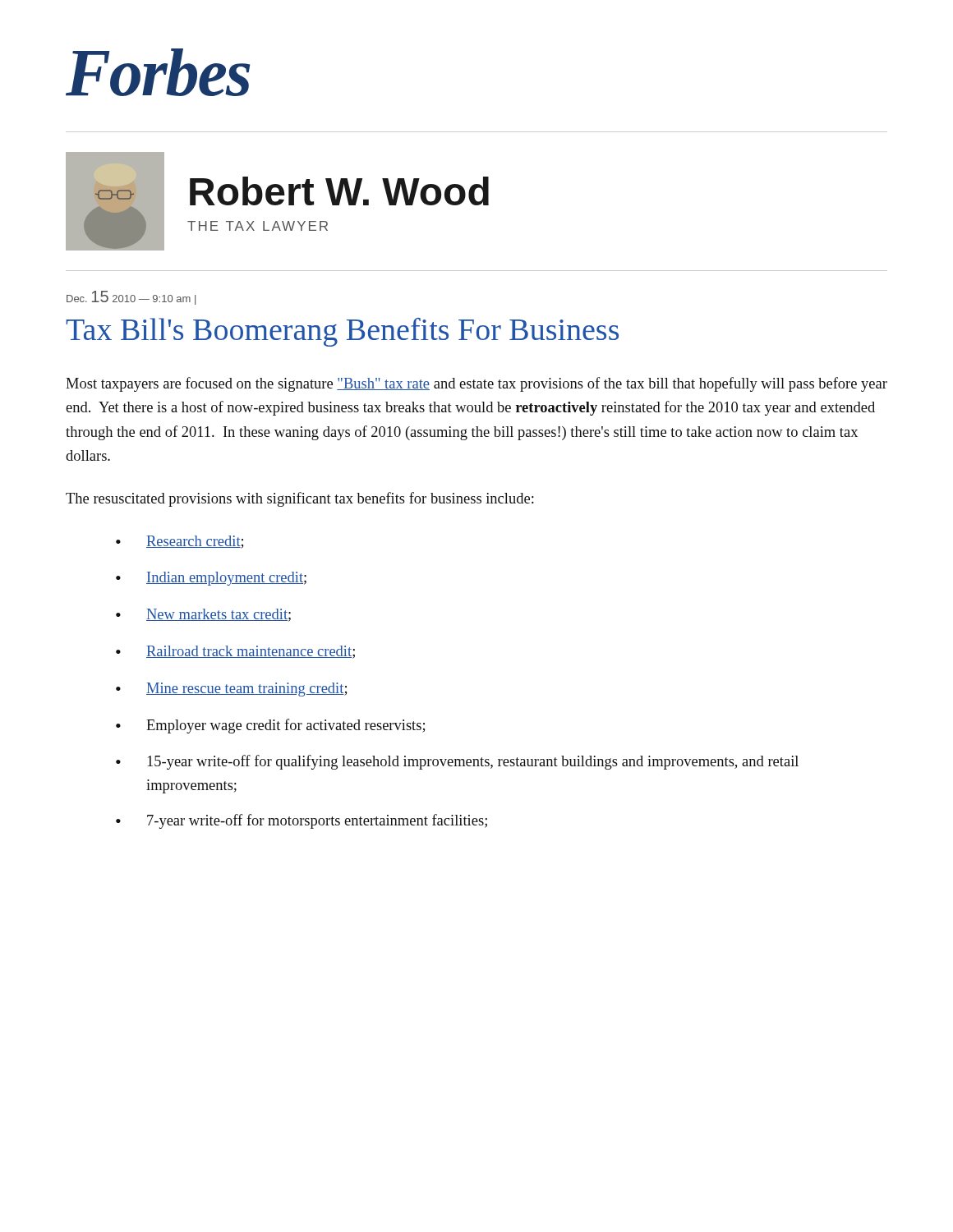The width and height of the screenshot is (953, 1232).
Task: Find the block starting "Dec. 15 2010 — 9:10"
Action: click(x=131, y=296)
